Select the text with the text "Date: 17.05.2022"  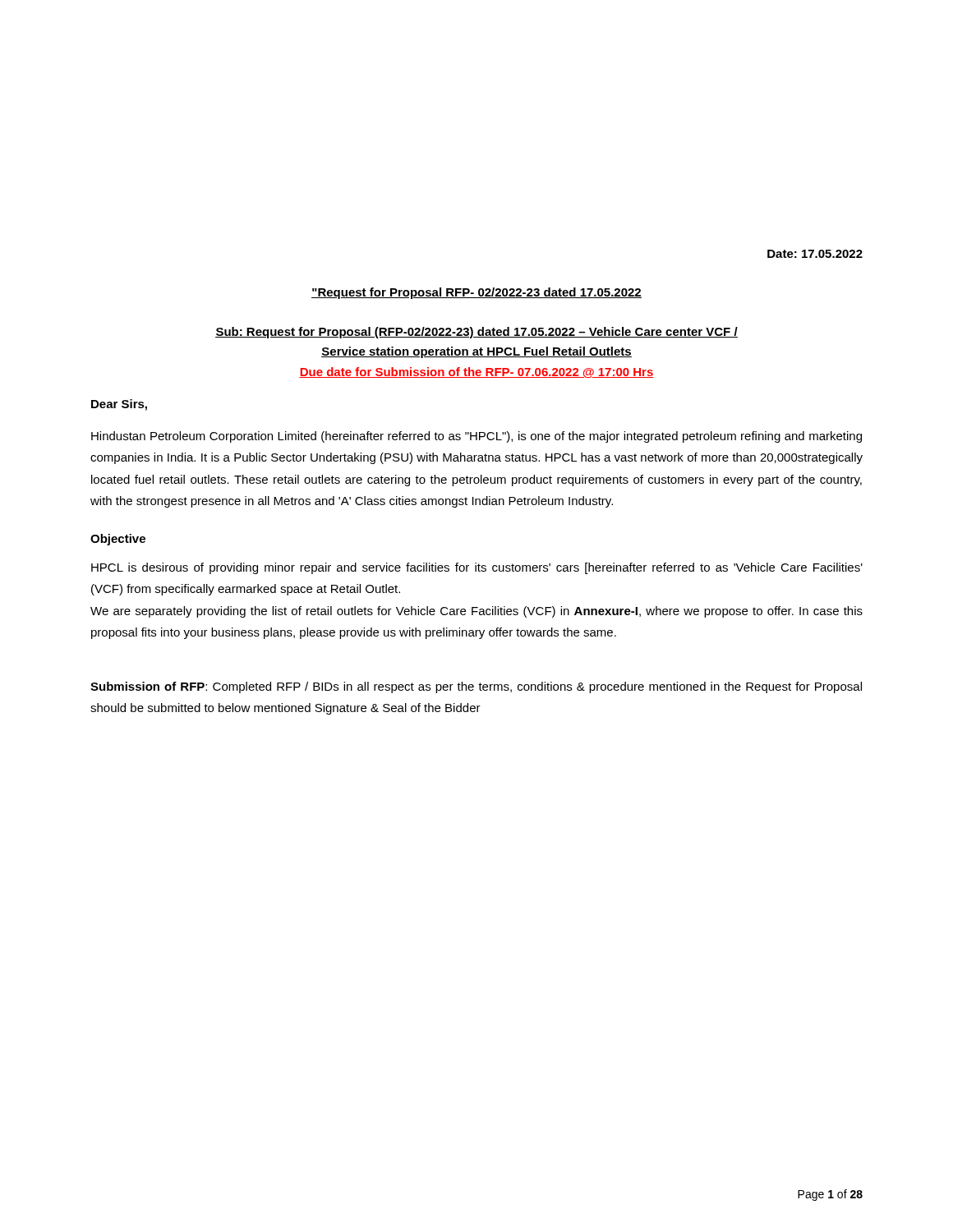(x=815, y=253)
